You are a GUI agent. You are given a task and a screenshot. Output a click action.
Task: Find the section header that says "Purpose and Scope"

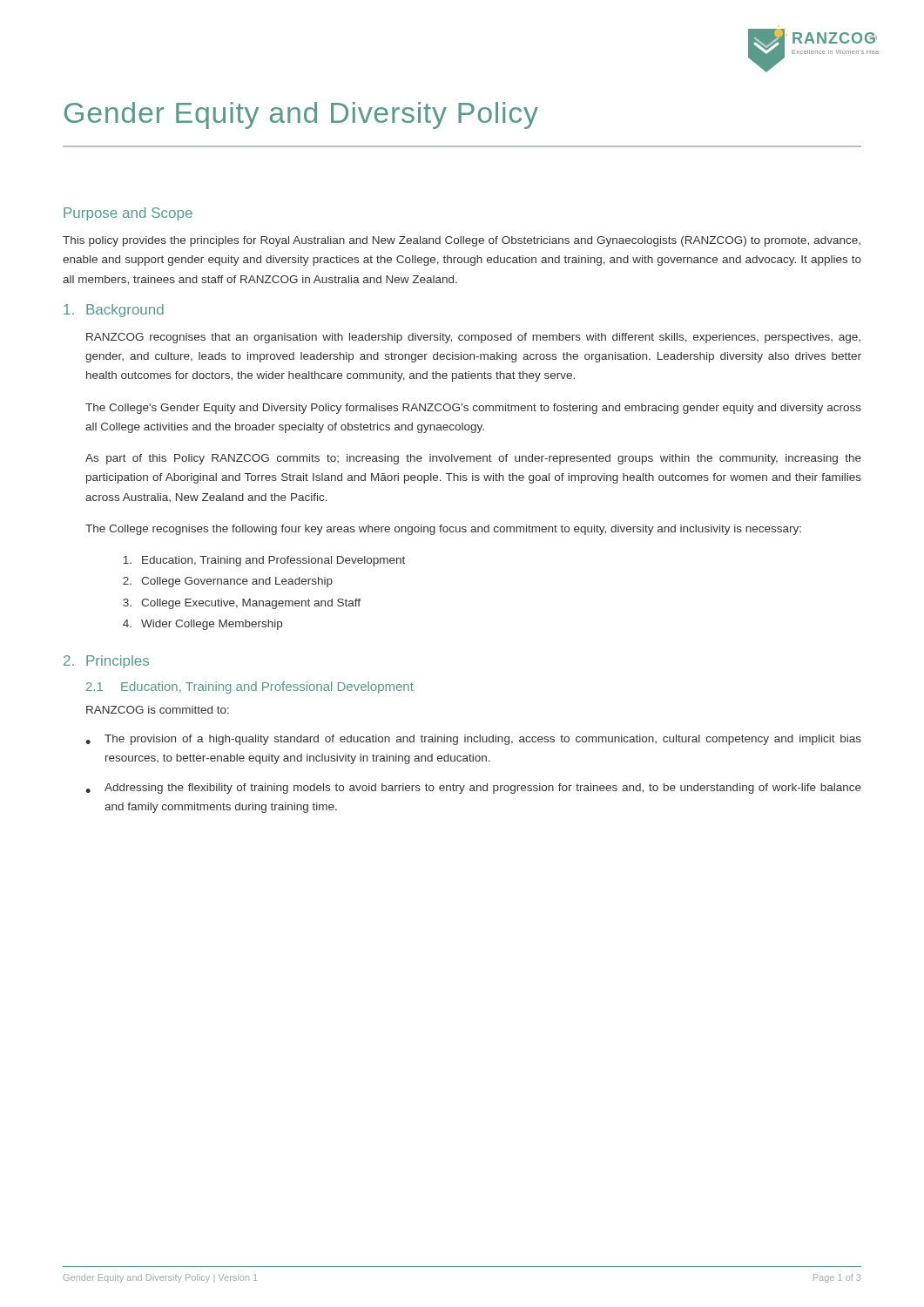pos(128,214)
